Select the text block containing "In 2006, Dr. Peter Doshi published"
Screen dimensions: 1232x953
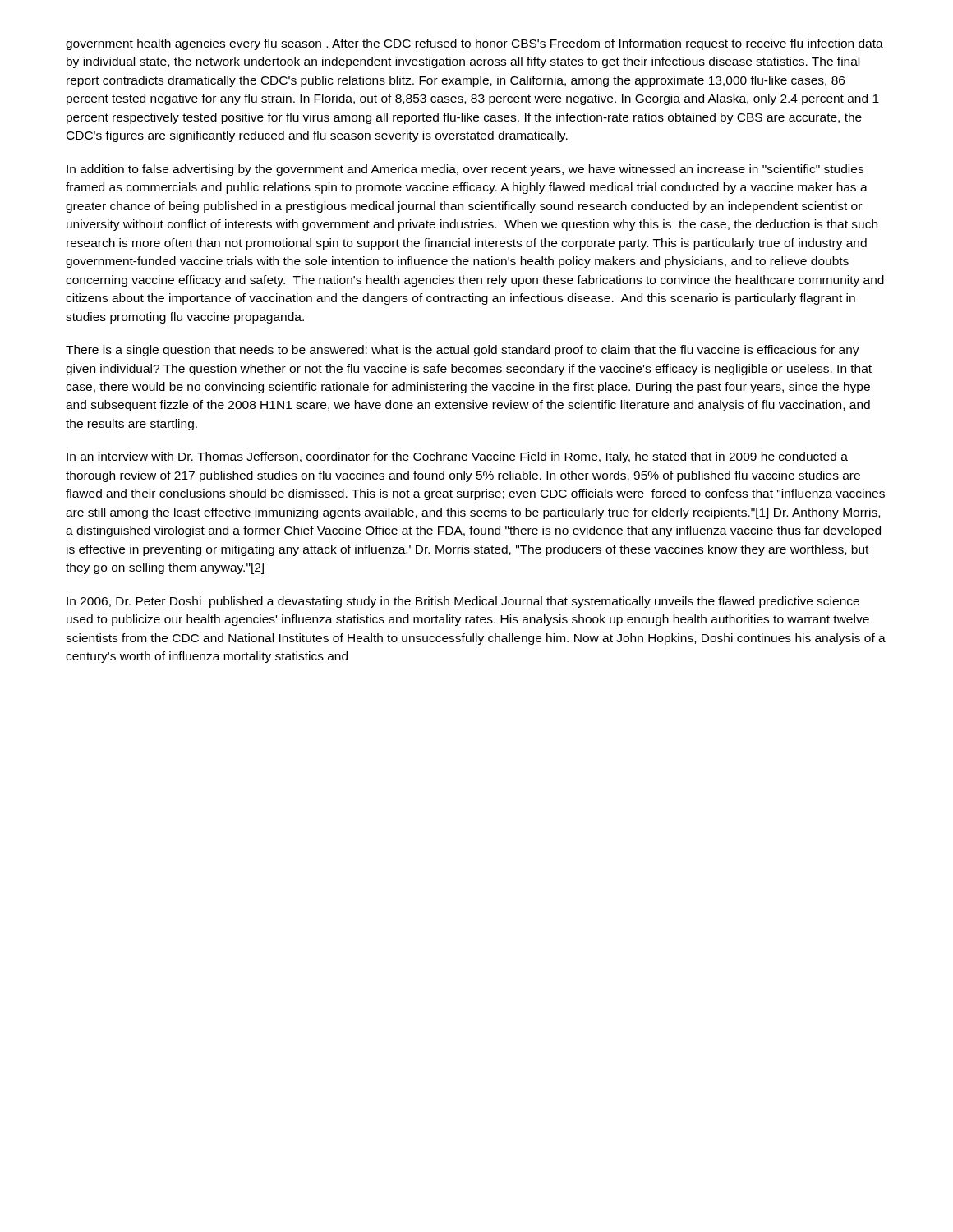tap(476, 628)
